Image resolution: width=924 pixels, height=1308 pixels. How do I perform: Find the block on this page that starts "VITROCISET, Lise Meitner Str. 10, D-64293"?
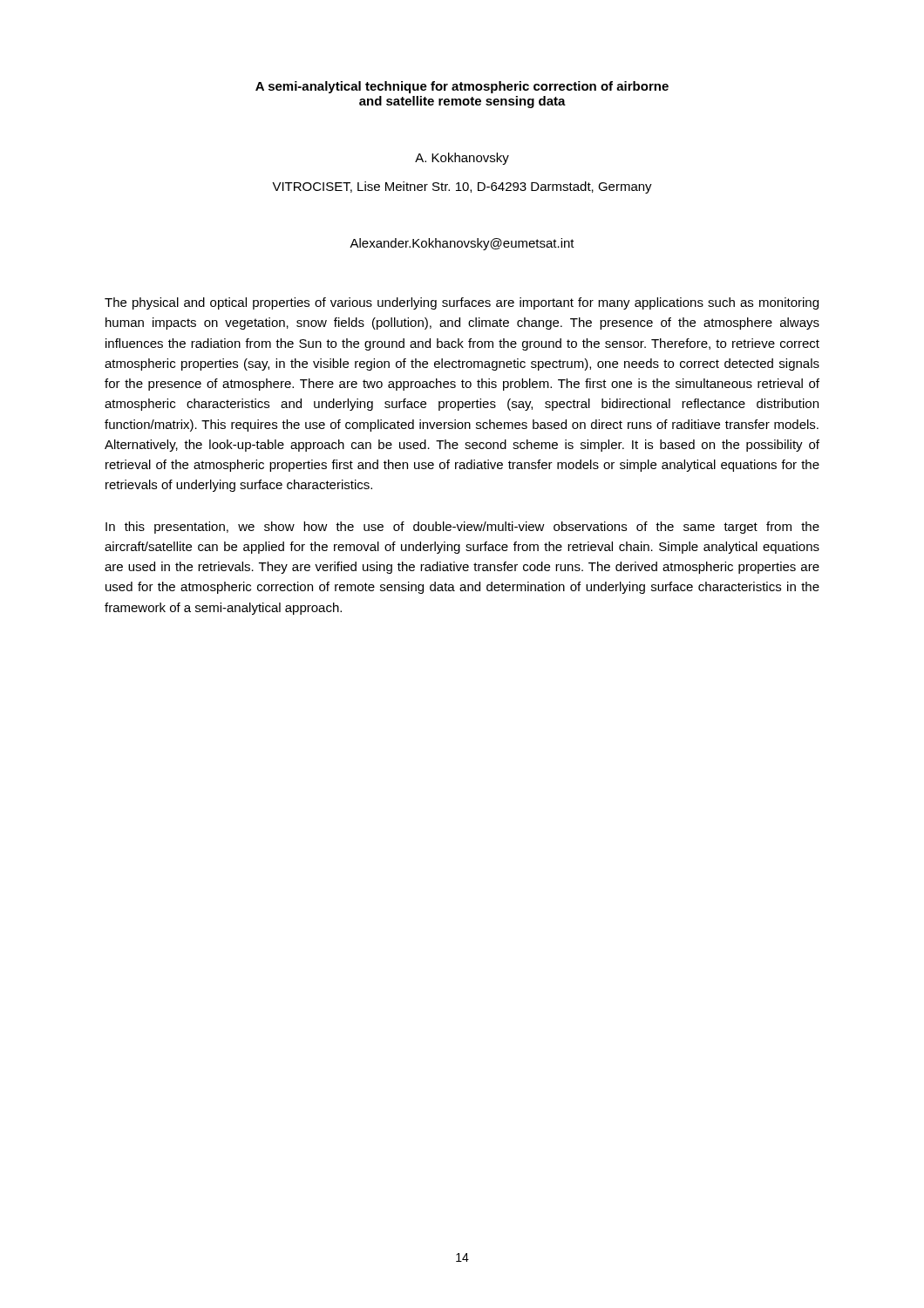pos(462,186)
